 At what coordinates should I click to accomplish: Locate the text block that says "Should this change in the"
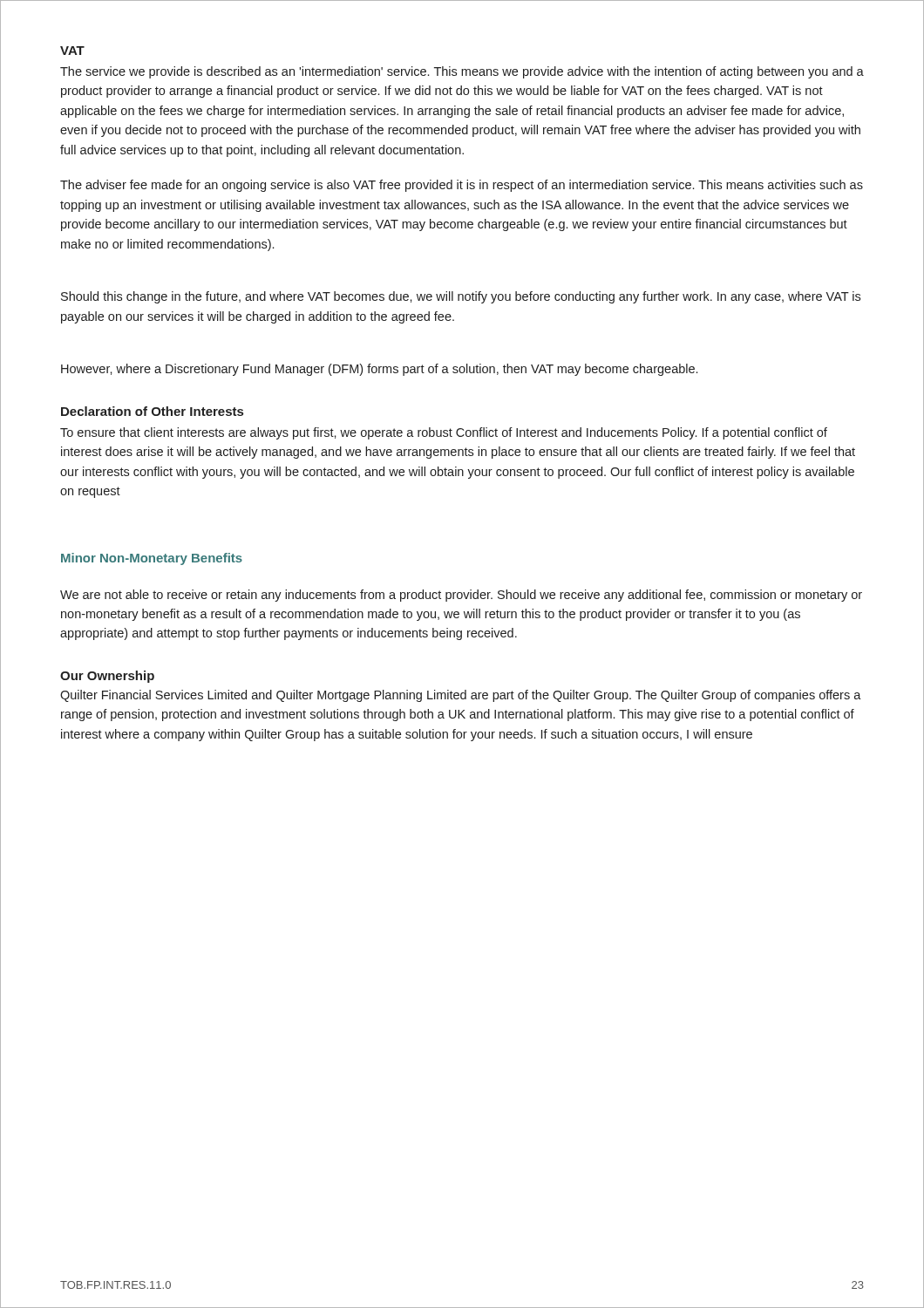click(x=461, y=306)
